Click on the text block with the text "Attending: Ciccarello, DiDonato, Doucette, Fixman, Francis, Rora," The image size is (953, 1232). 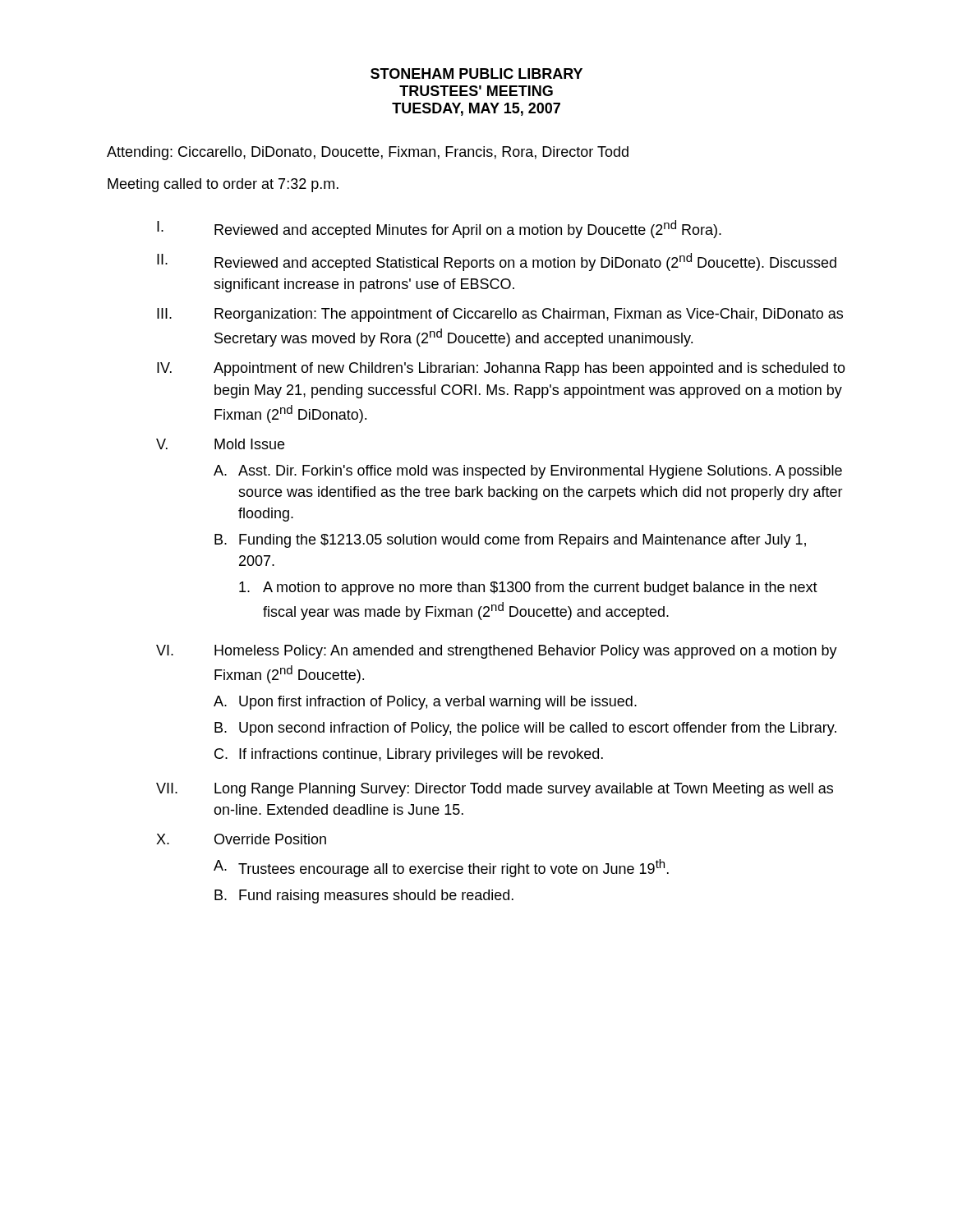coord(368,152)
